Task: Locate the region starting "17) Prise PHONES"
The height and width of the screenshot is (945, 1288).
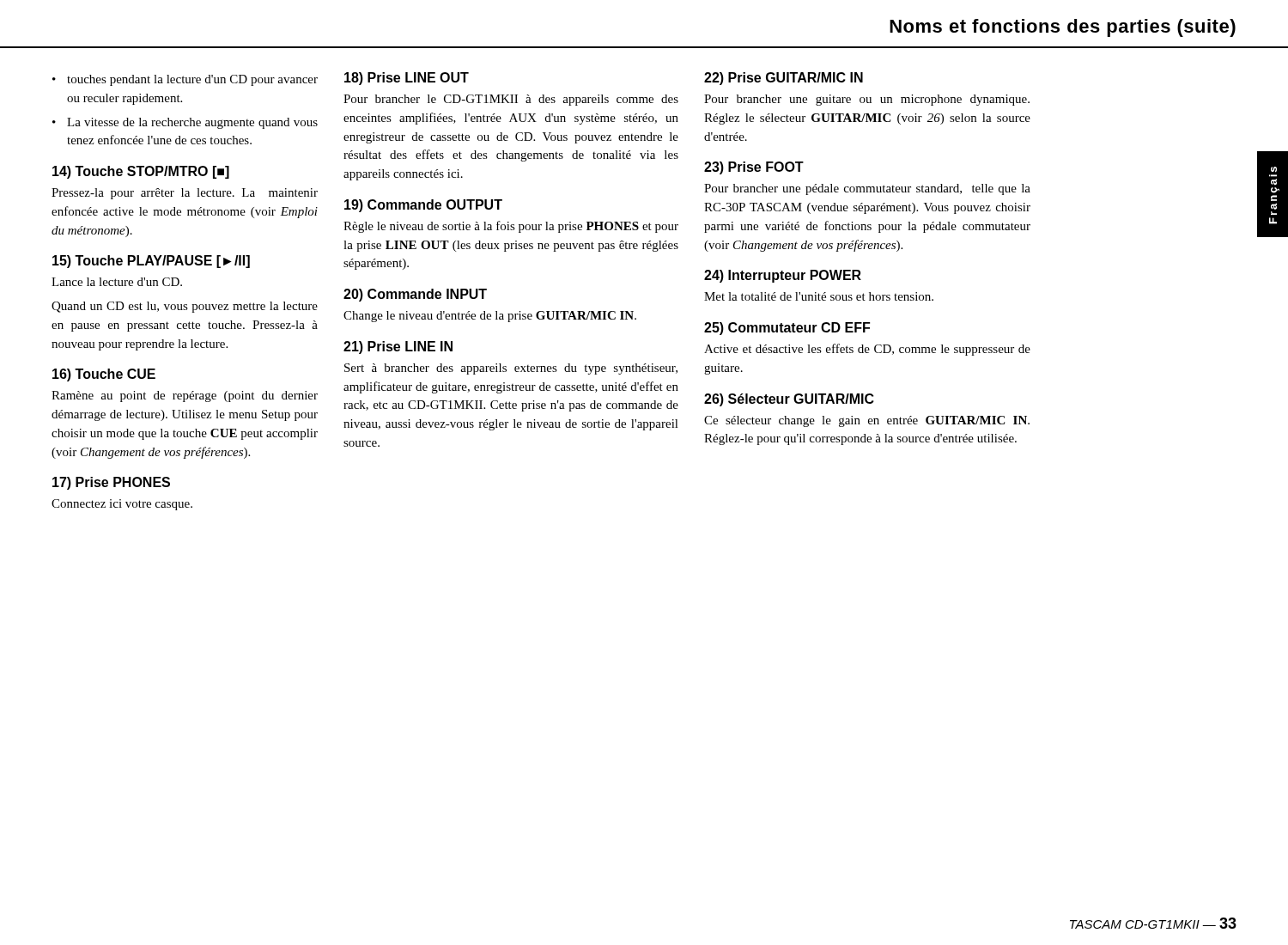Action: [111, 483]
